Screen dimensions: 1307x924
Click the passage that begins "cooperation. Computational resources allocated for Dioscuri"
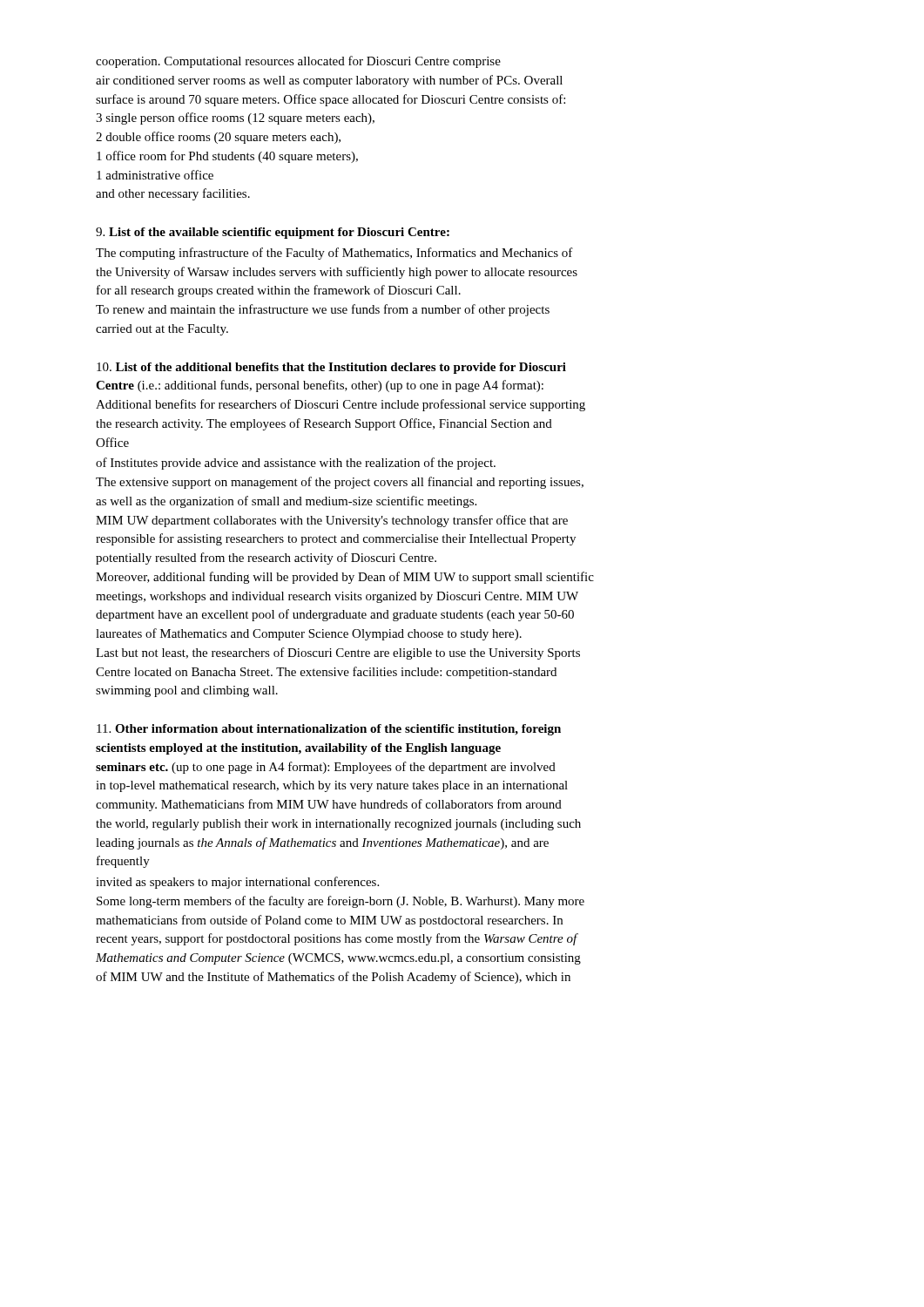click(331, 127)
